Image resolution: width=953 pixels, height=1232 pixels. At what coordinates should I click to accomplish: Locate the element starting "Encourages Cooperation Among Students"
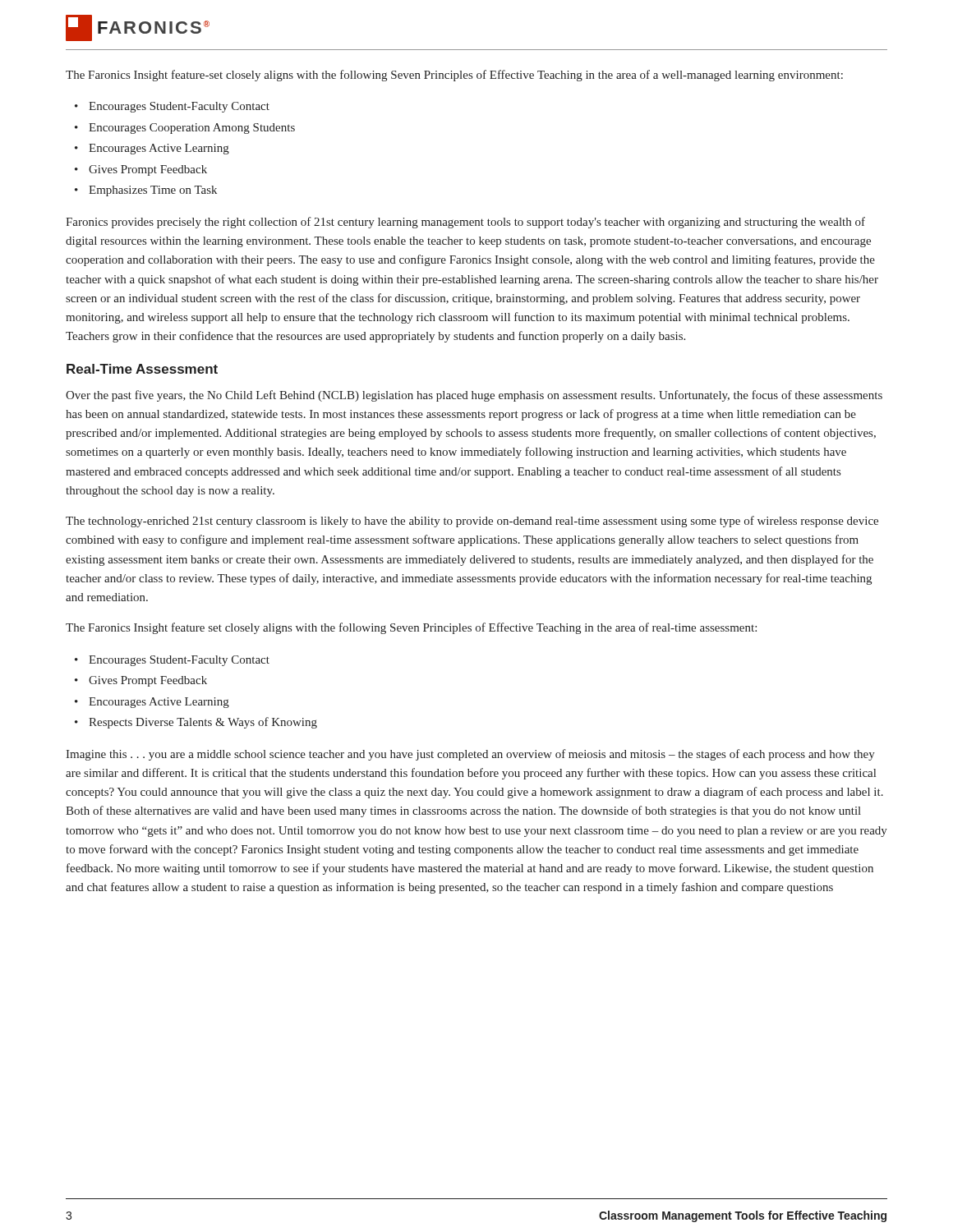pos(192,127)
